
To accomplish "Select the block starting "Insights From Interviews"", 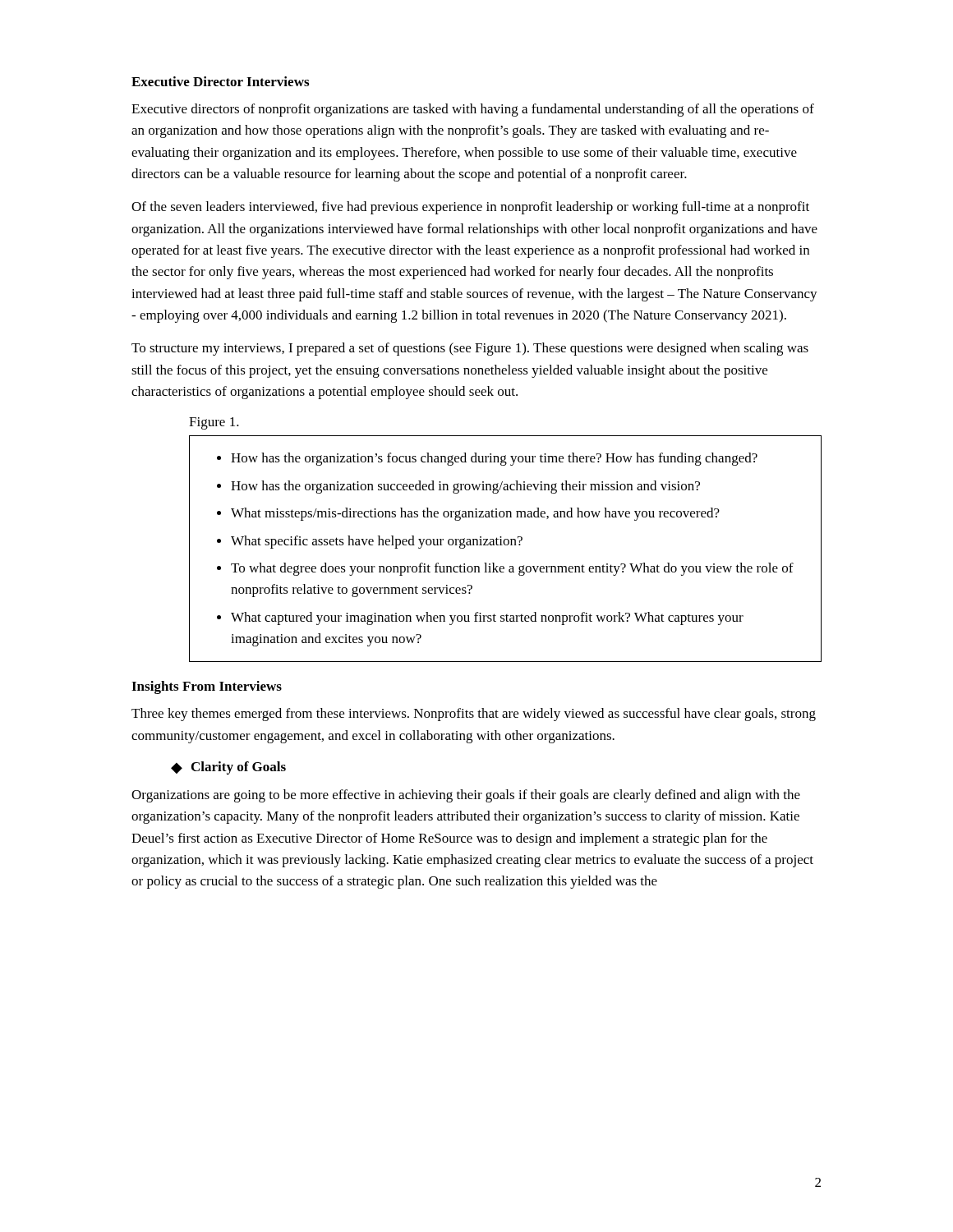I will pyautogui.click(x=207, y=686).
